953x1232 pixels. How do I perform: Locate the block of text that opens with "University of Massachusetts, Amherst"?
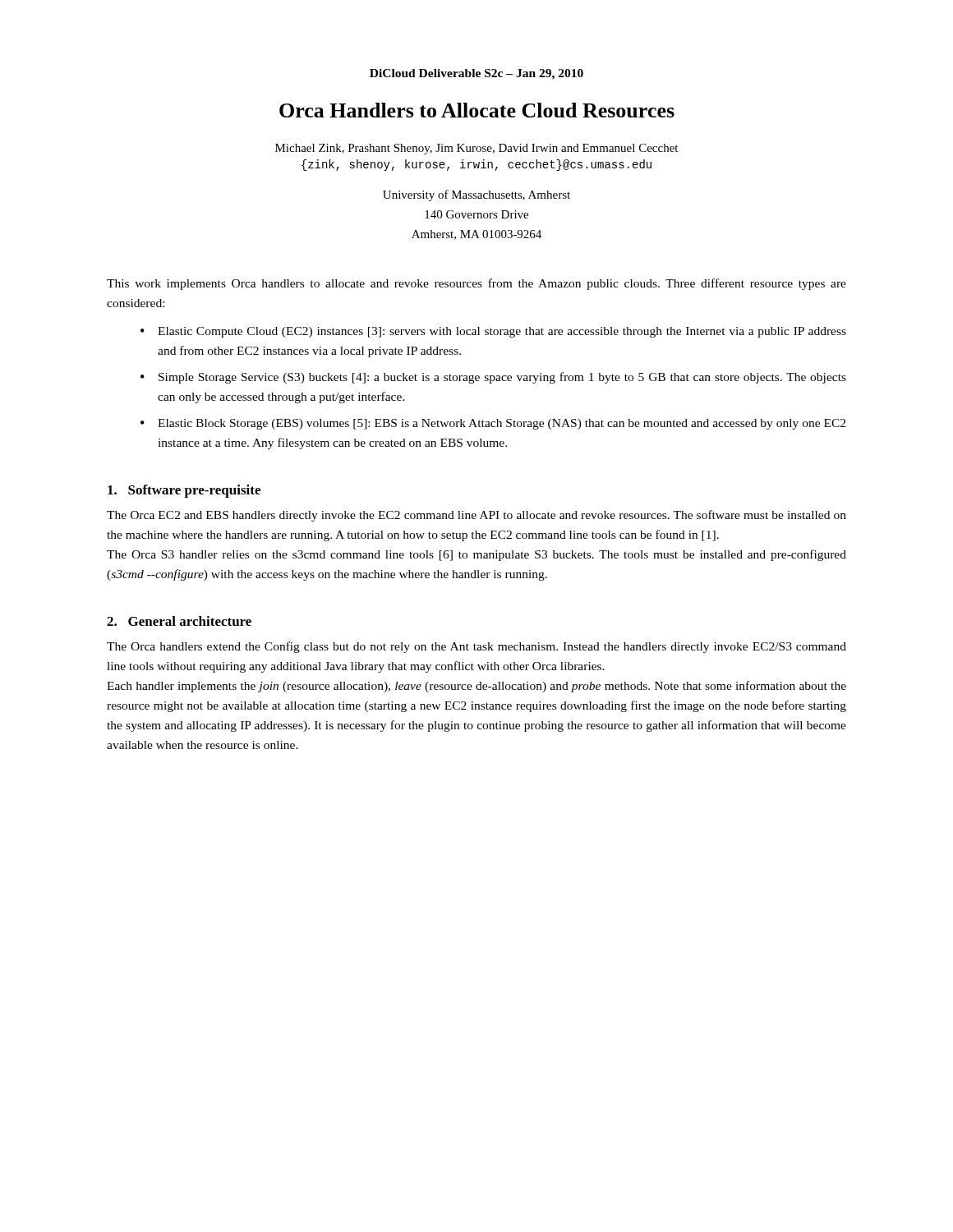point(476,214)
